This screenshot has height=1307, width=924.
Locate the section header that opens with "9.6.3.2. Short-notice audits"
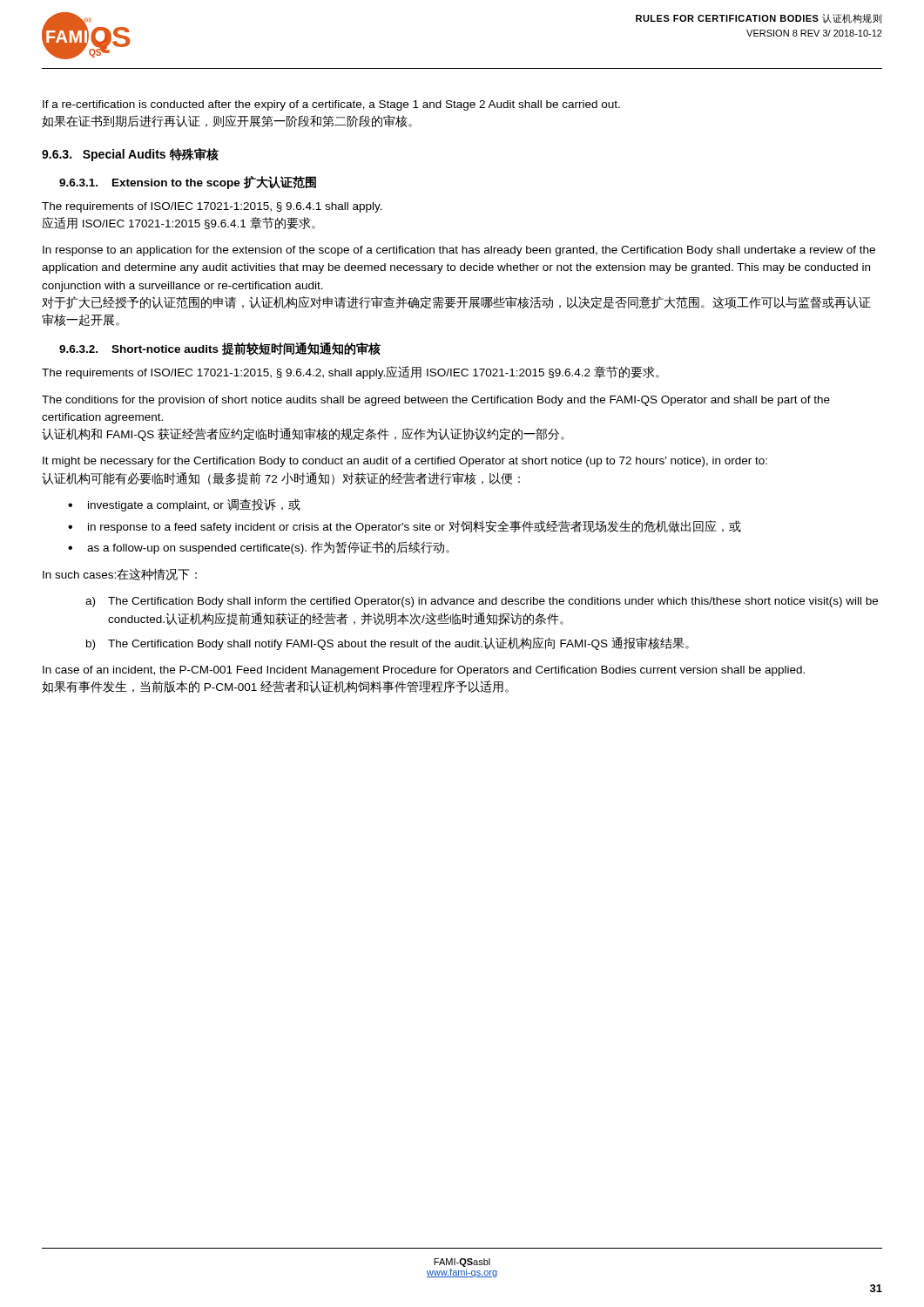pos(220,349)
